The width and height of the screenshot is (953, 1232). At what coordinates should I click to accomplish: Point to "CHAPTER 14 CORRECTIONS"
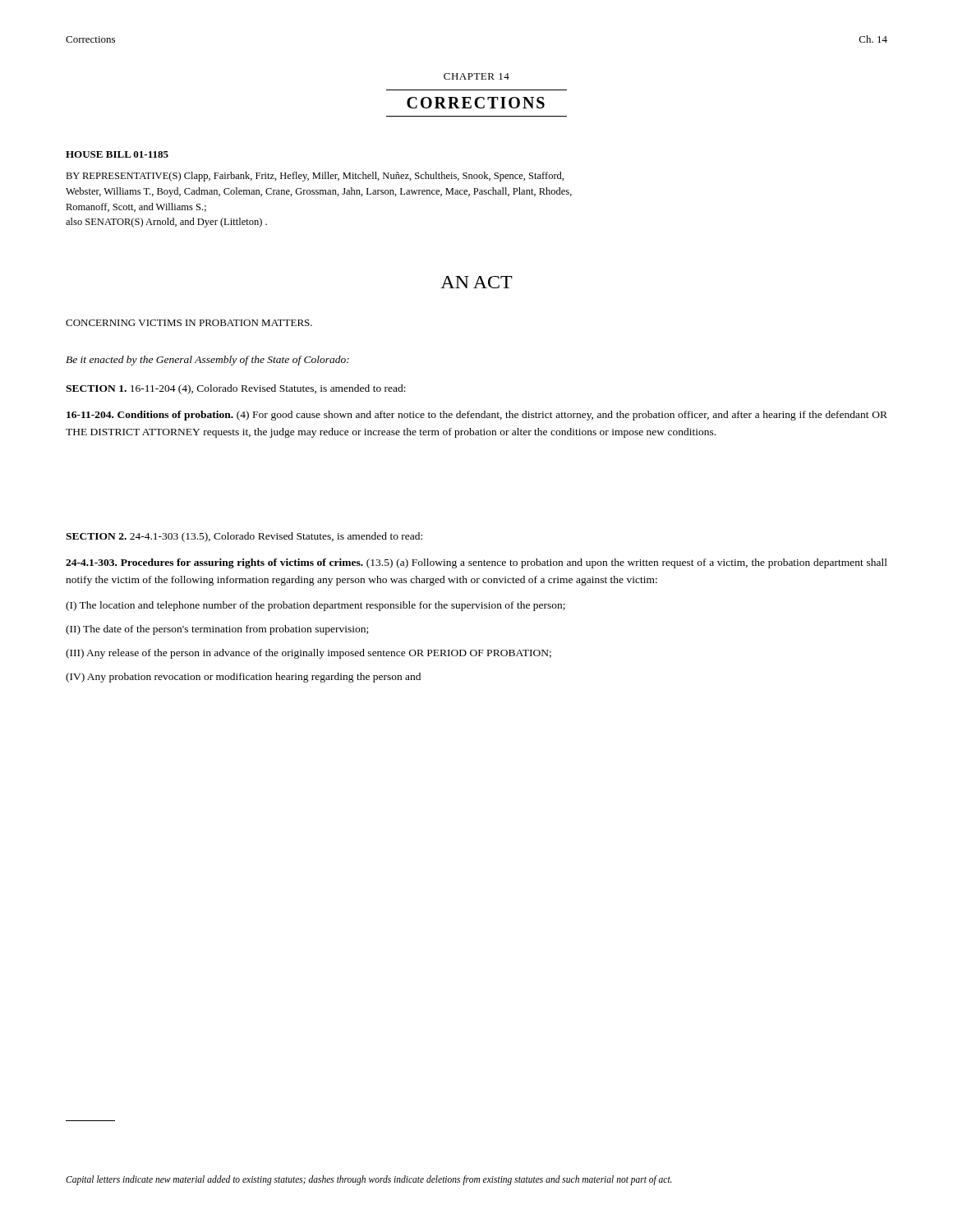pos(476,93)
